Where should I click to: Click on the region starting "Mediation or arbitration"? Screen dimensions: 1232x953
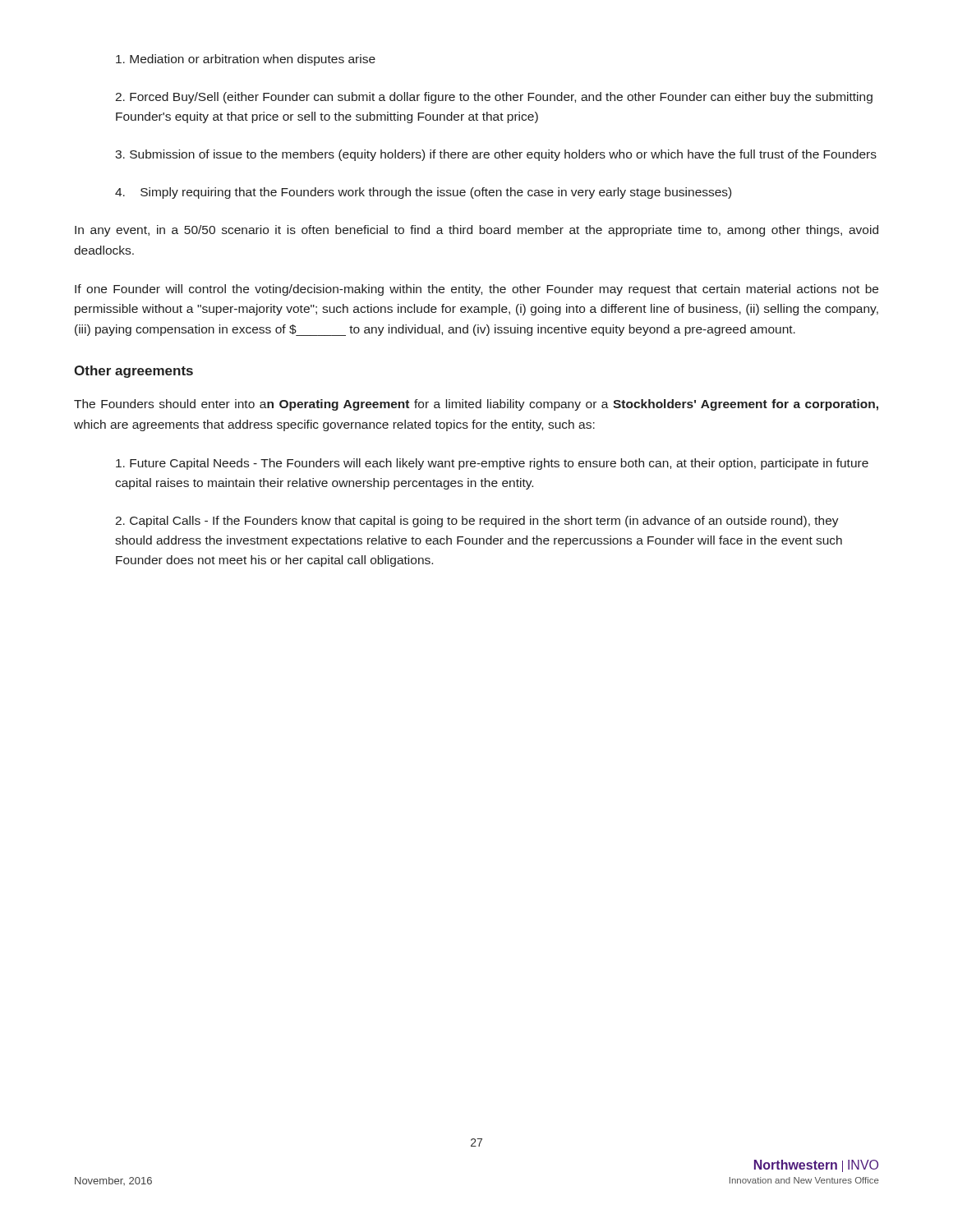tap(245, 59)
